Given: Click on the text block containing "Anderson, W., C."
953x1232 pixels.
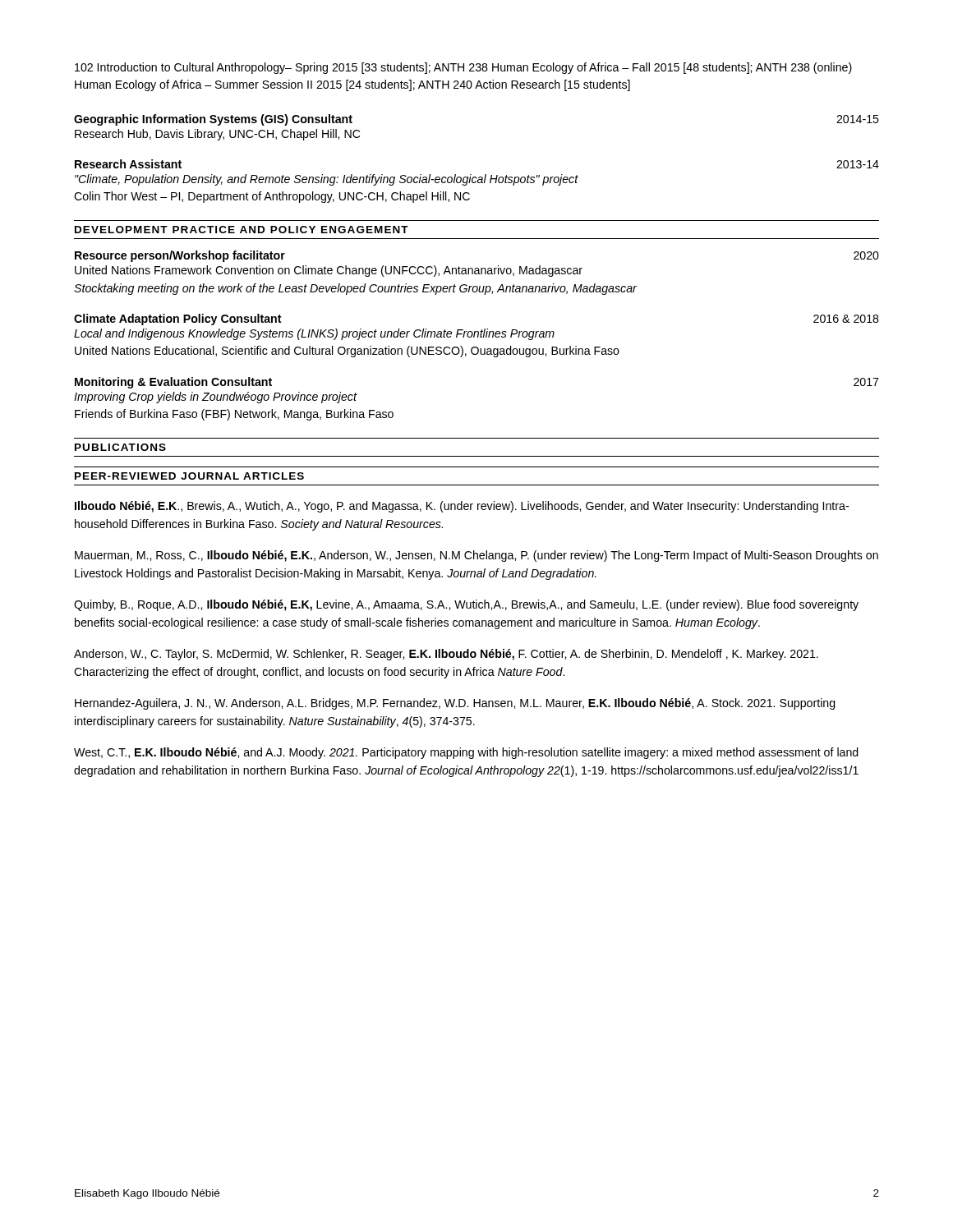Looking at the screenshot, I should 446,663.
